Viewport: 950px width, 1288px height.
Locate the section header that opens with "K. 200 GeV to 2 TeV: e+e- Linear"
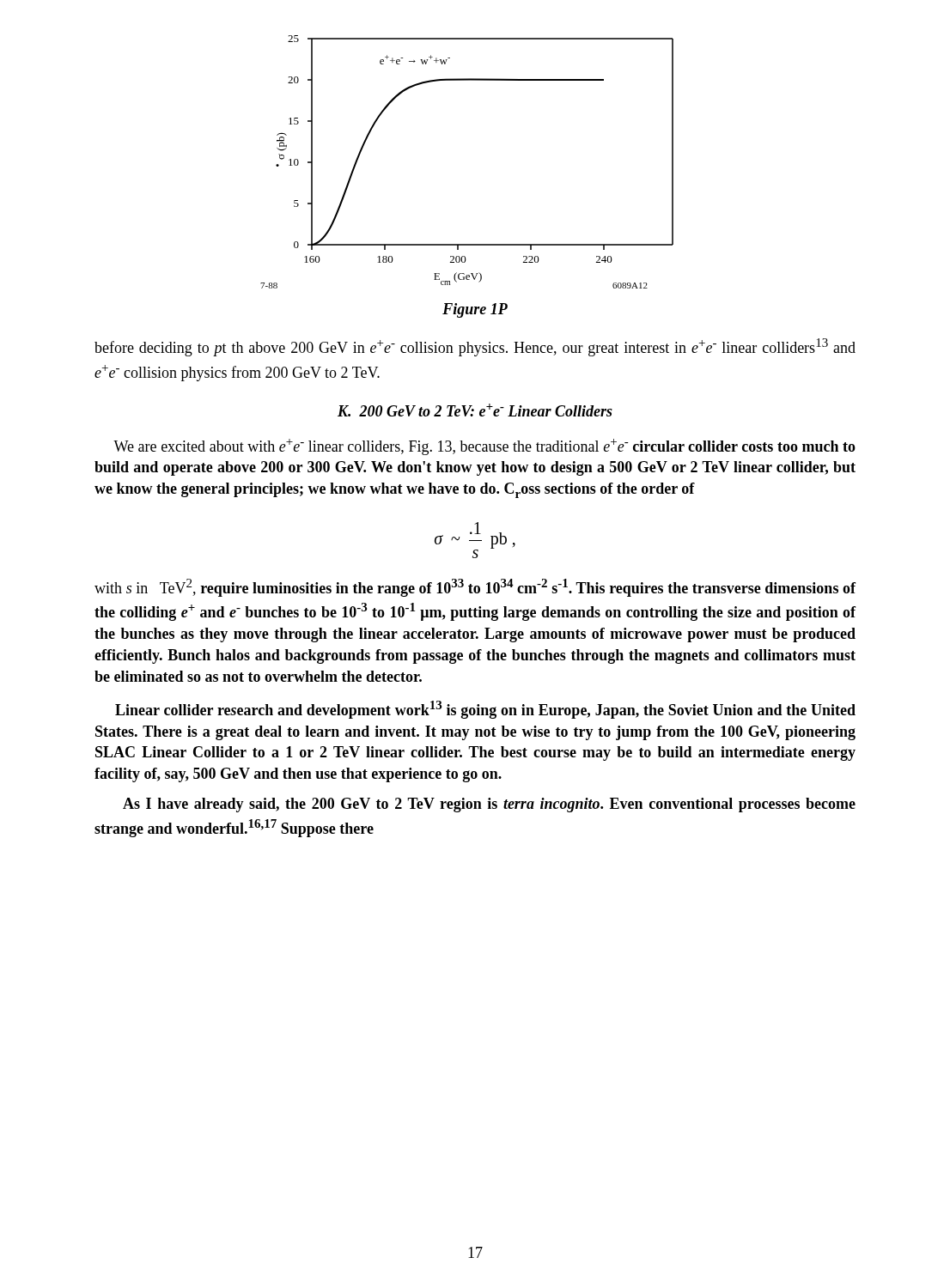click(475, 409)
